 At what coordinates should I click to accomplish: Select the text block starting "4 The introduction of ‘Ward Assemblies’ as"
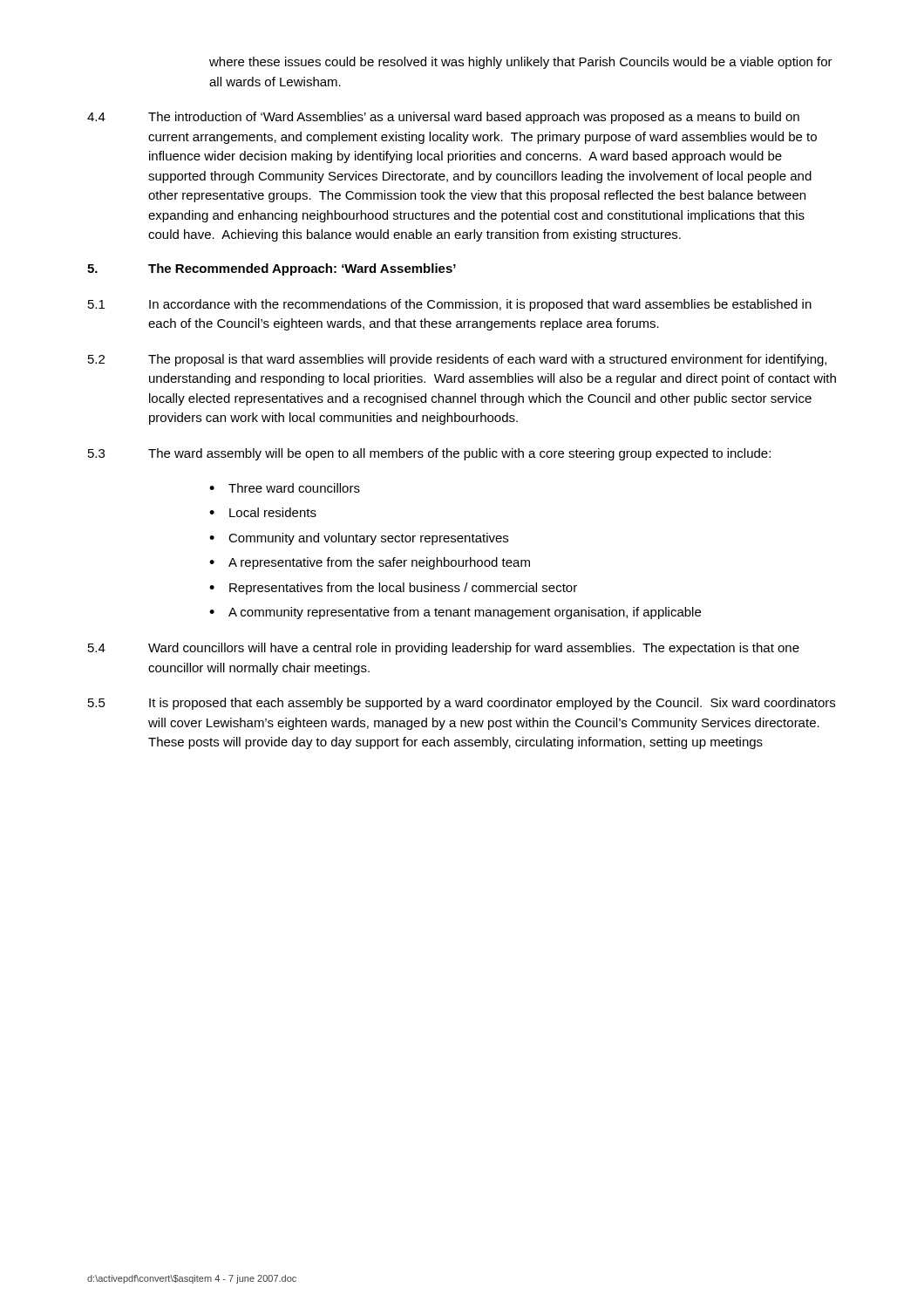click(462, 176)
